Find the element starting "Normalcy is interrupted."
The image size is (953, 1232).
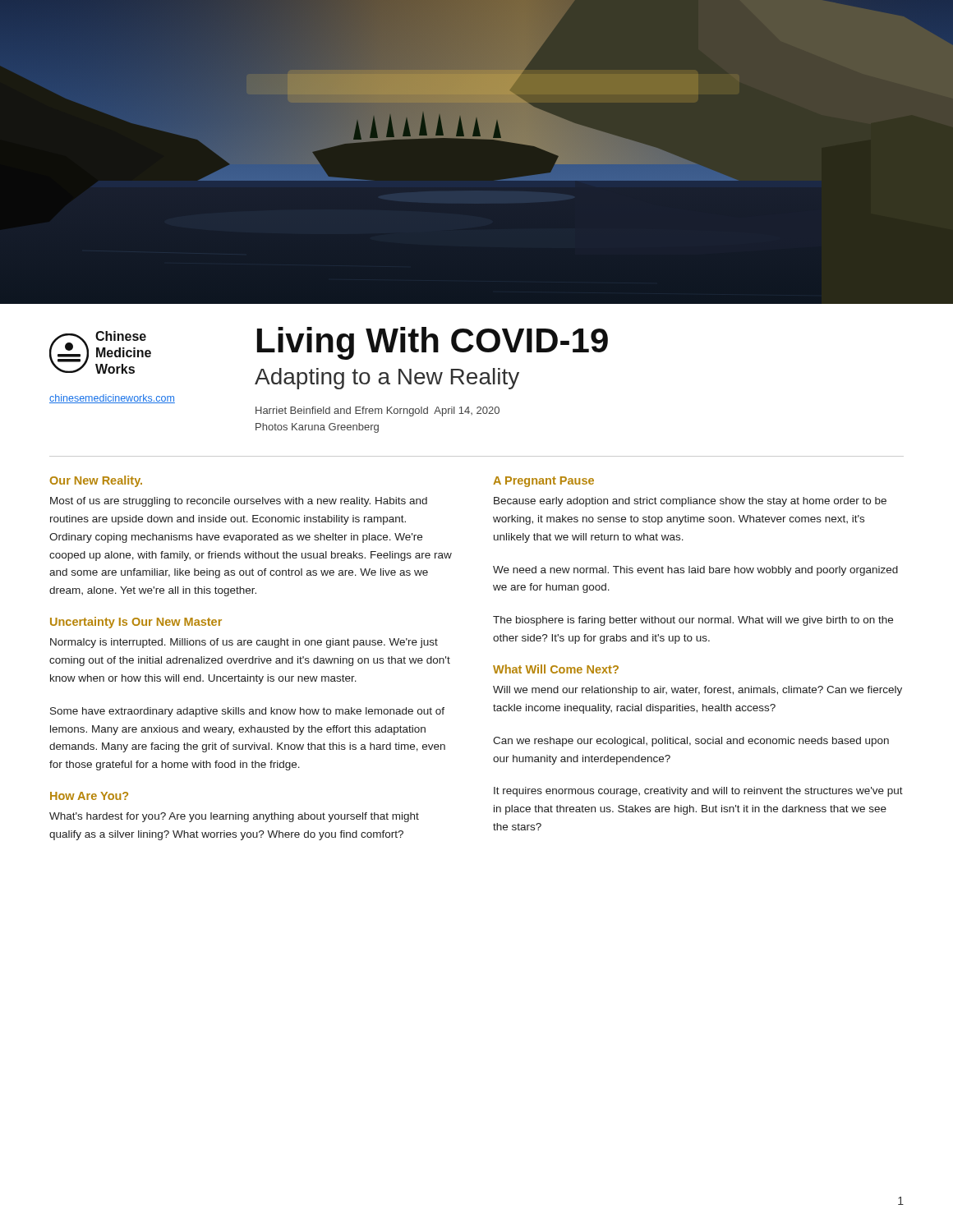point(250,660)
